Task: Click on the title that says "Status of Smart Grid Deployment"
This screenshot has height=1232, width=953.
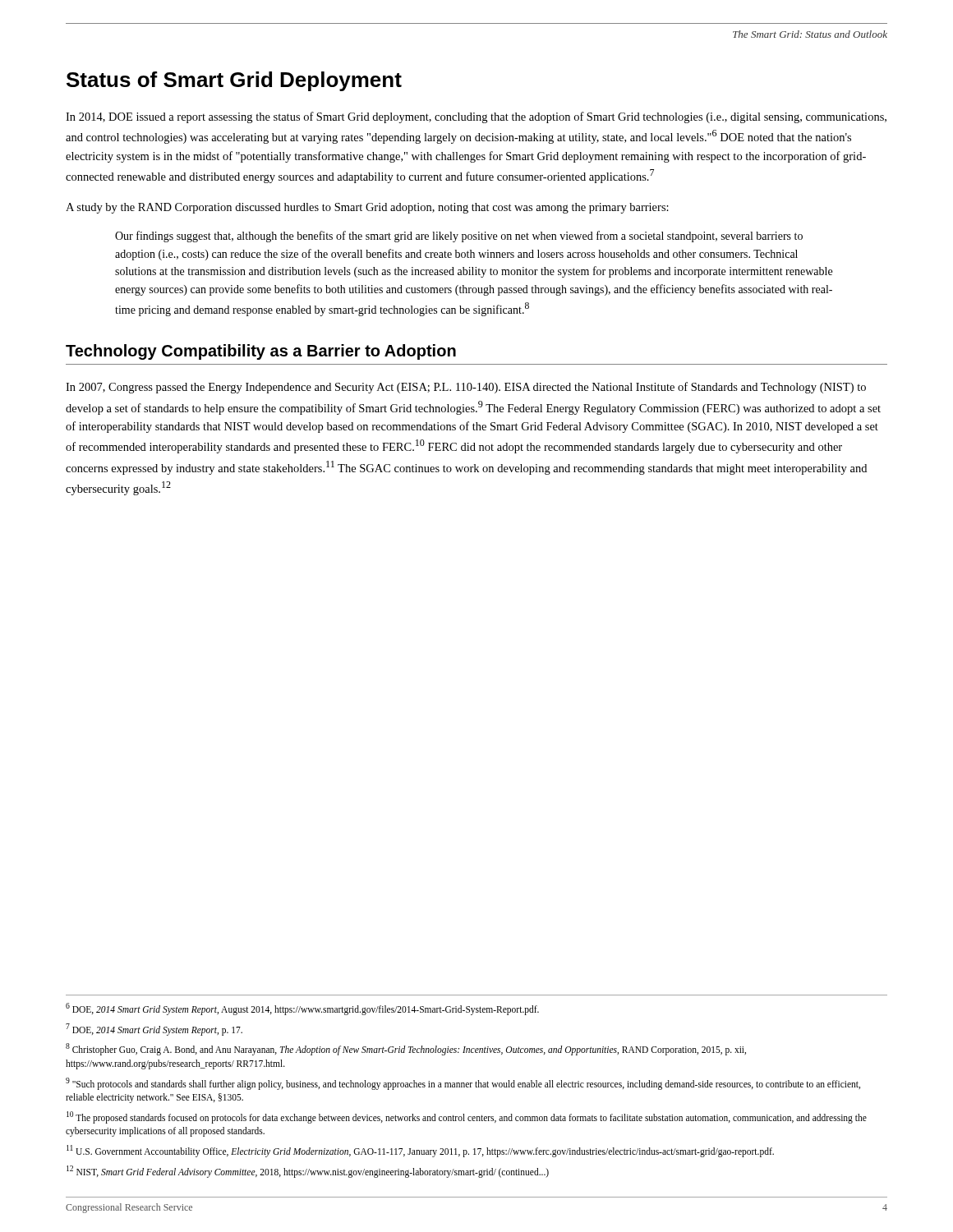Action: tap(234, 80)
